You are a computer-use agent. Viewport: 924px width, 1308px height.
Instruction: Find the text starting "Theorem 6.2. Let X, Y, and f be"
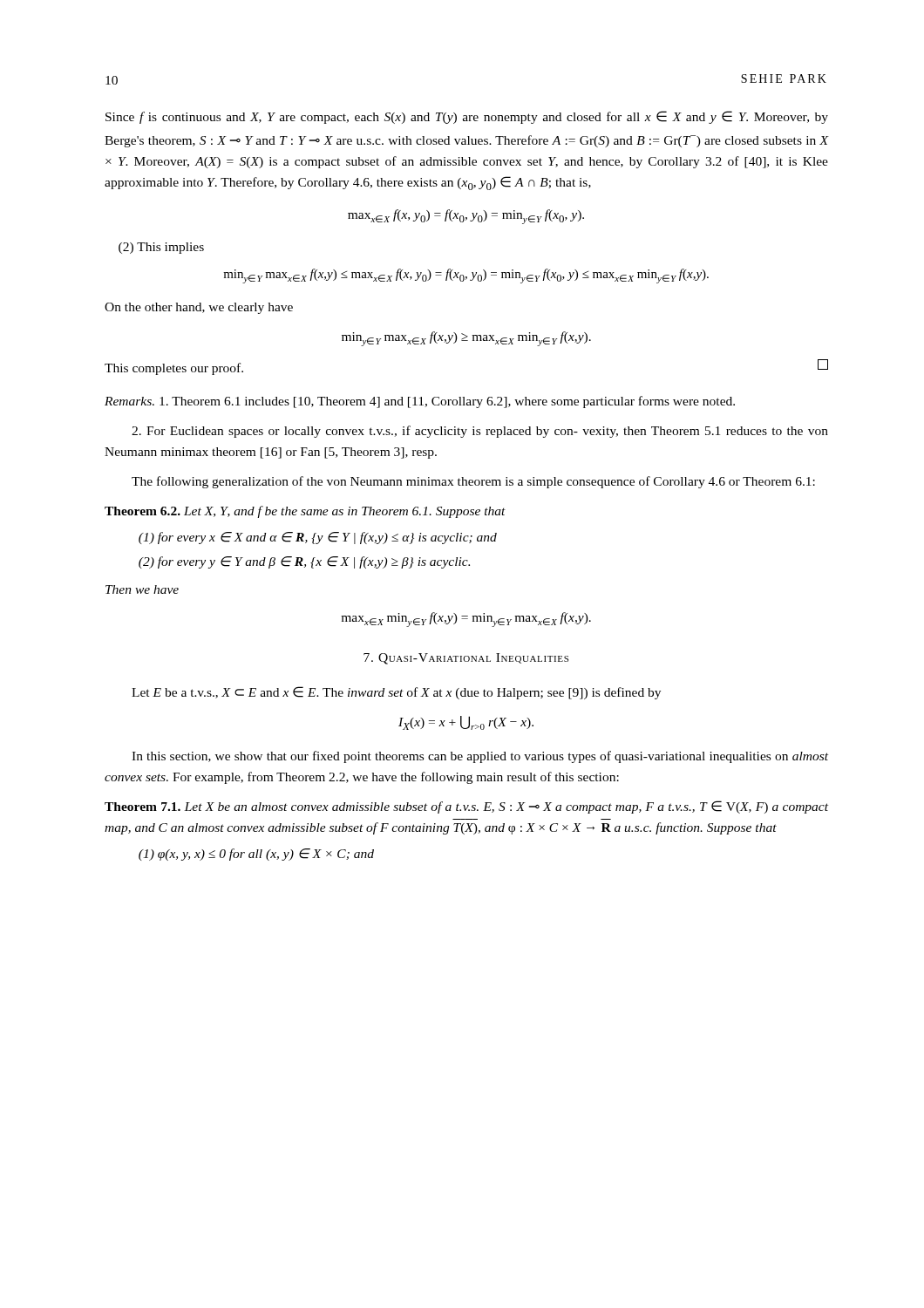[305, 511]
